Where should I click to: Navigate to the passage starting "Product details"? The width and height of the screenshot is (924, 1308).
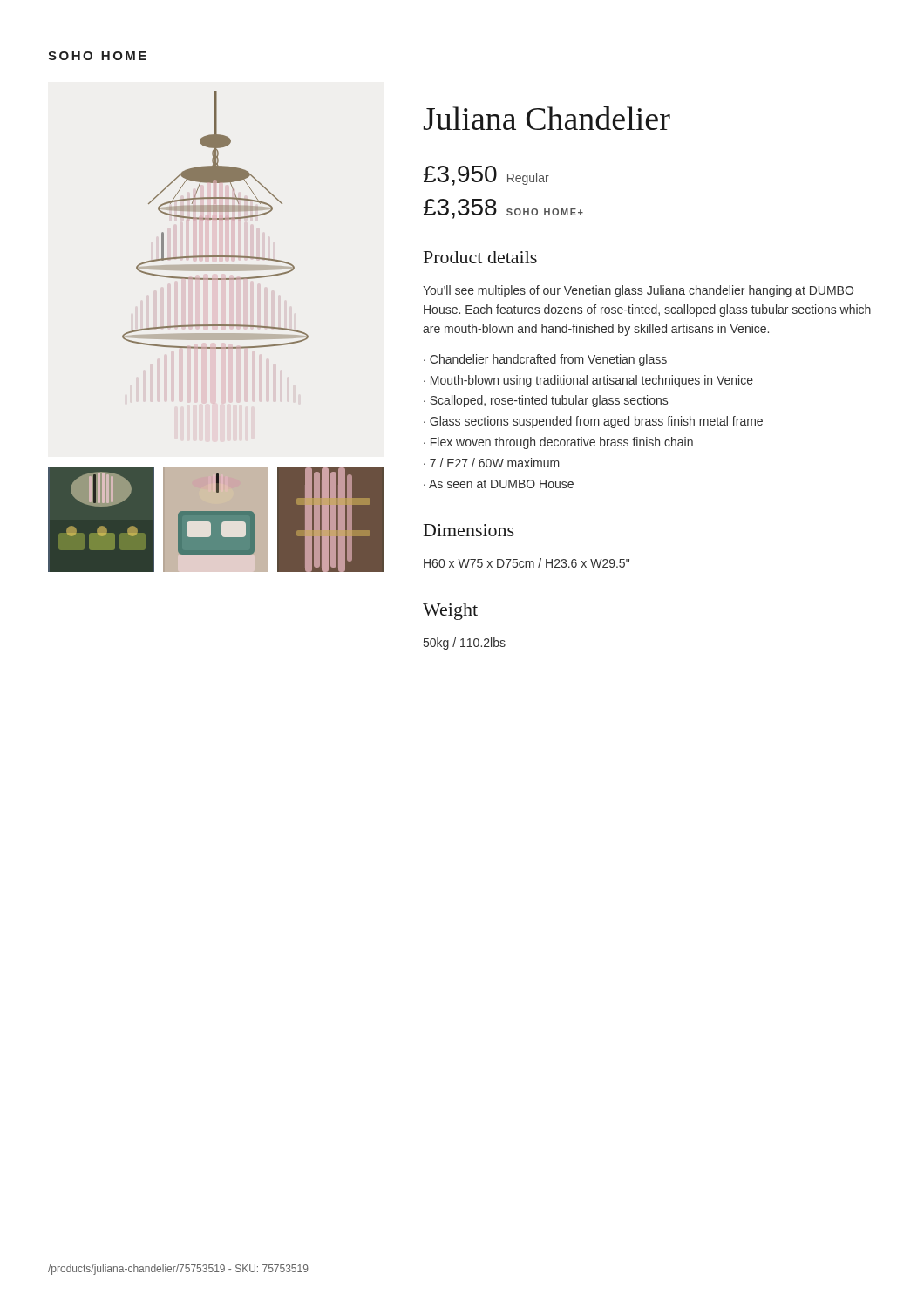tap(480, 257)
